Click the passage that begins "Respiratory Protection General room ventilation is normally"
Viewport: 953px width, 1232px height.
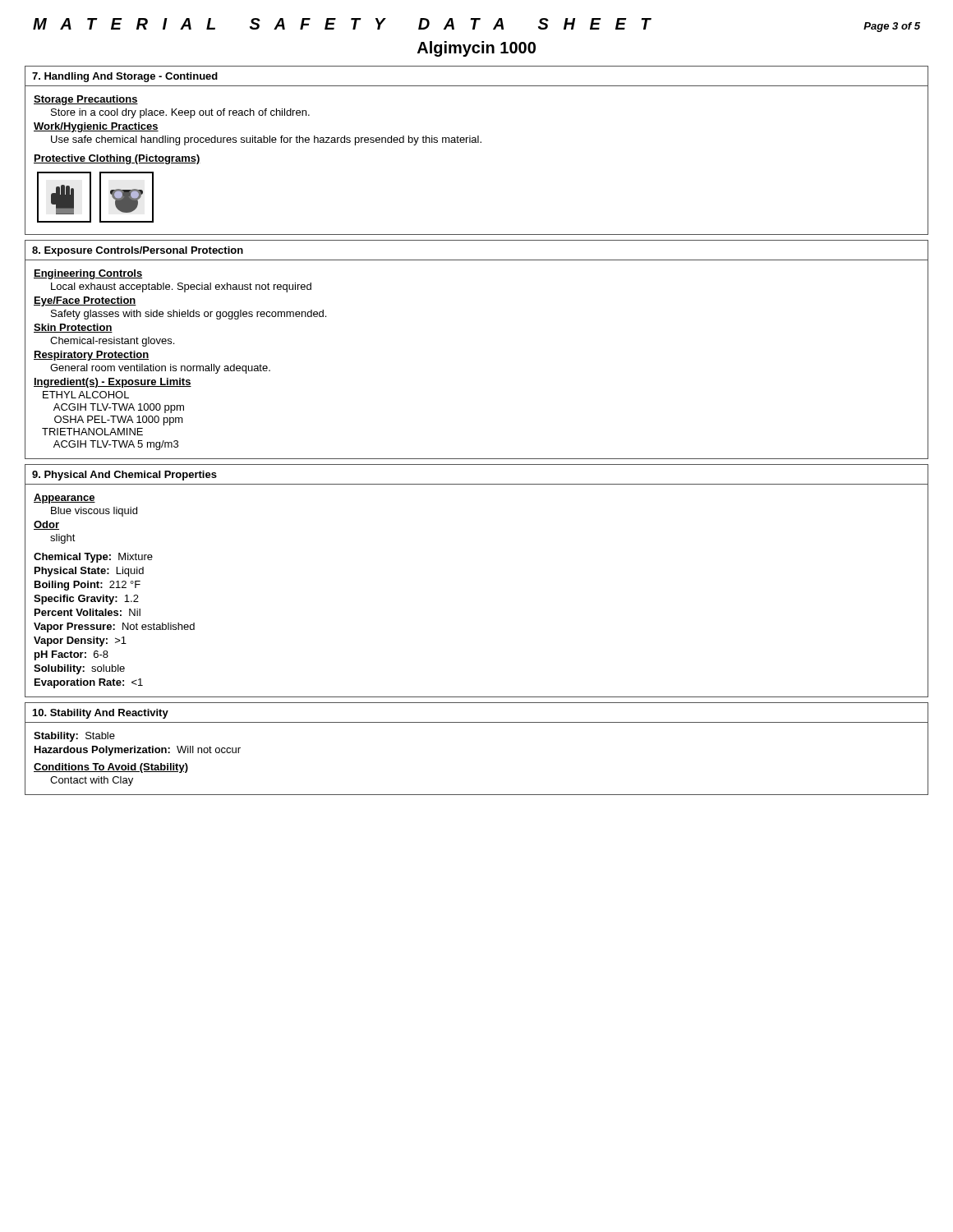click(x=91, y=356)
